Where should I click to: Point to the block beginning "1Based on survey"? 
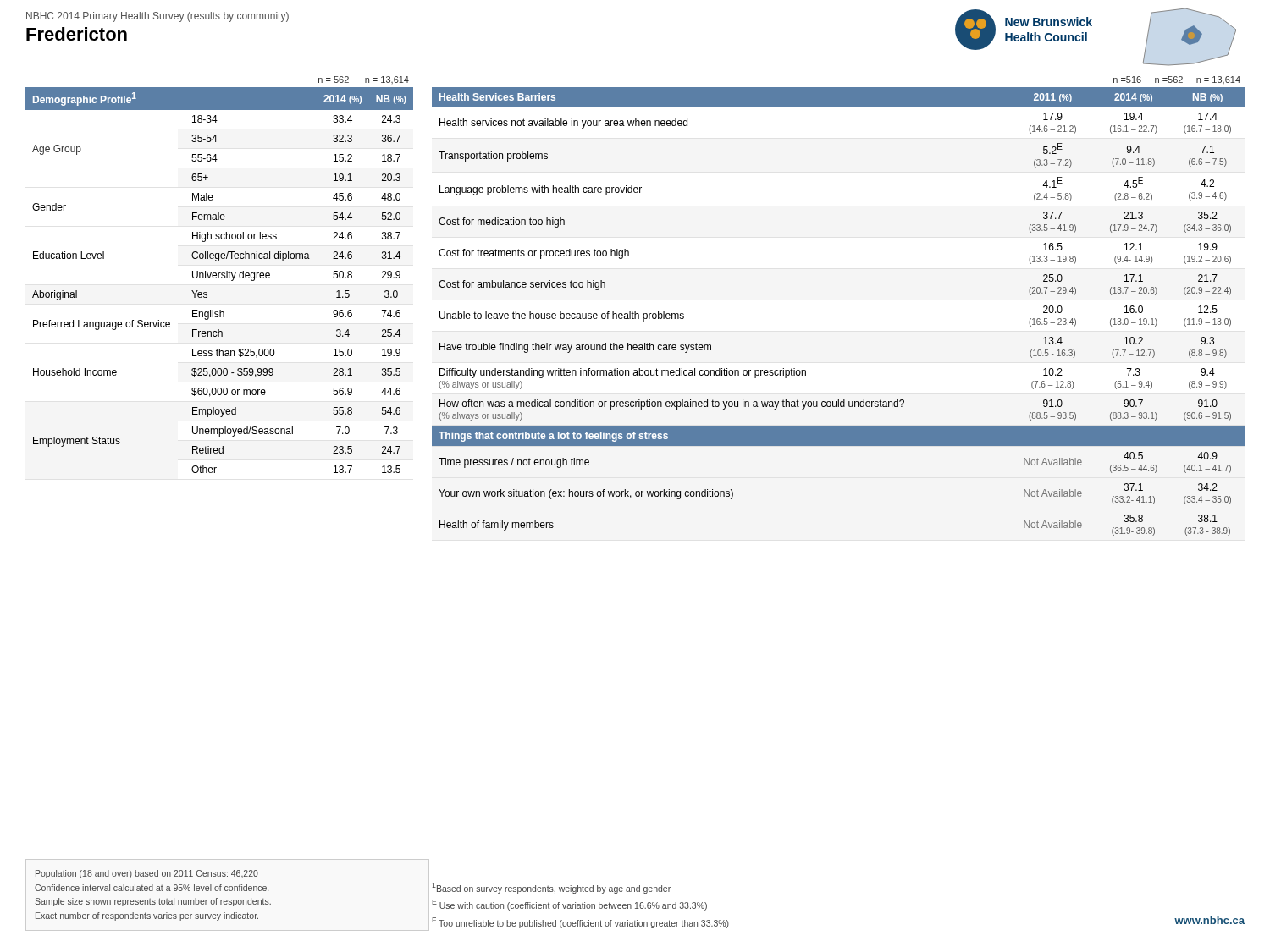[580, 904]
